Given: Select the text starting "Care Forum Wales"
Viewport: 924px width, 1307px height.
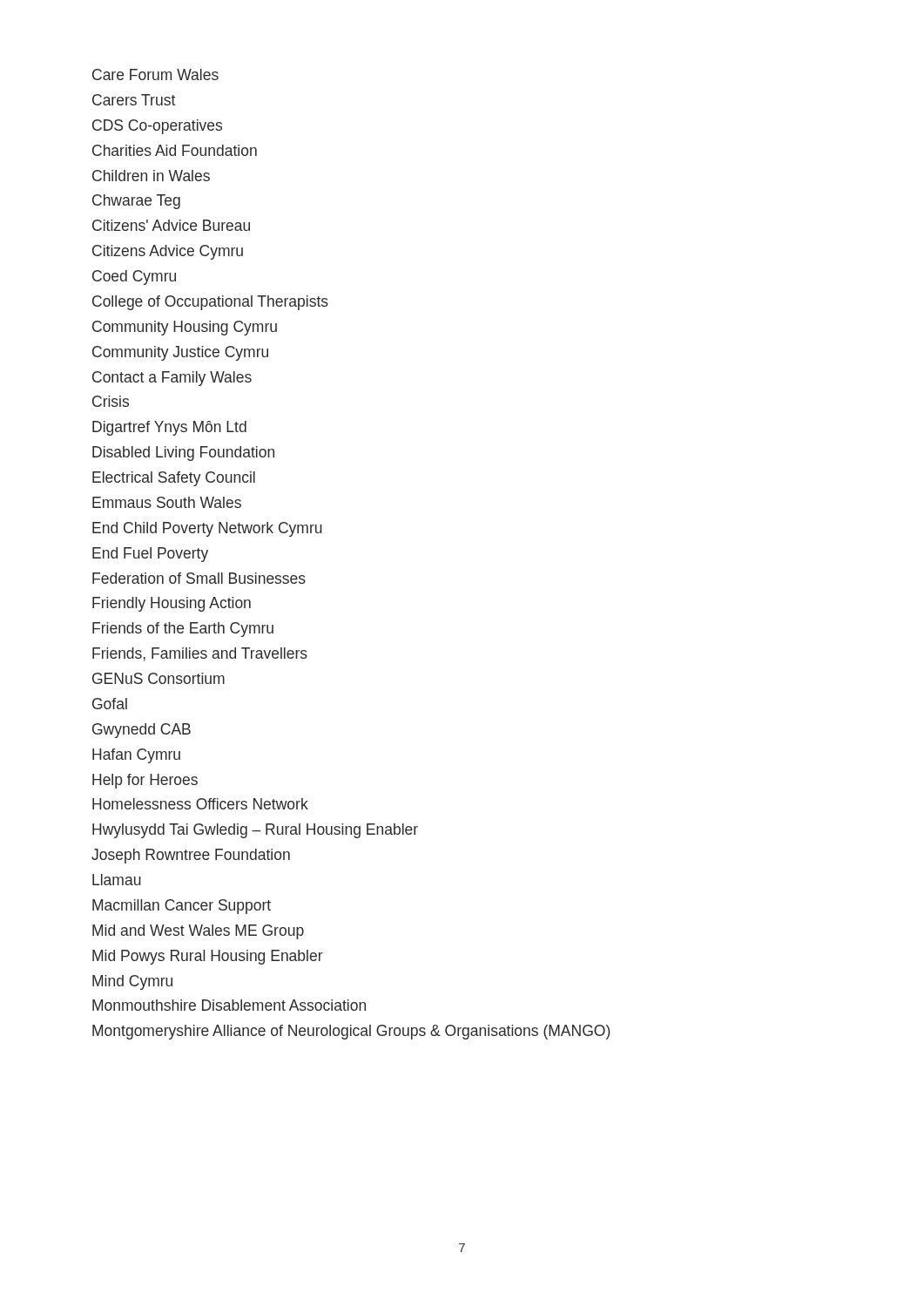Looking at the screenshot, I should point(155,75).
